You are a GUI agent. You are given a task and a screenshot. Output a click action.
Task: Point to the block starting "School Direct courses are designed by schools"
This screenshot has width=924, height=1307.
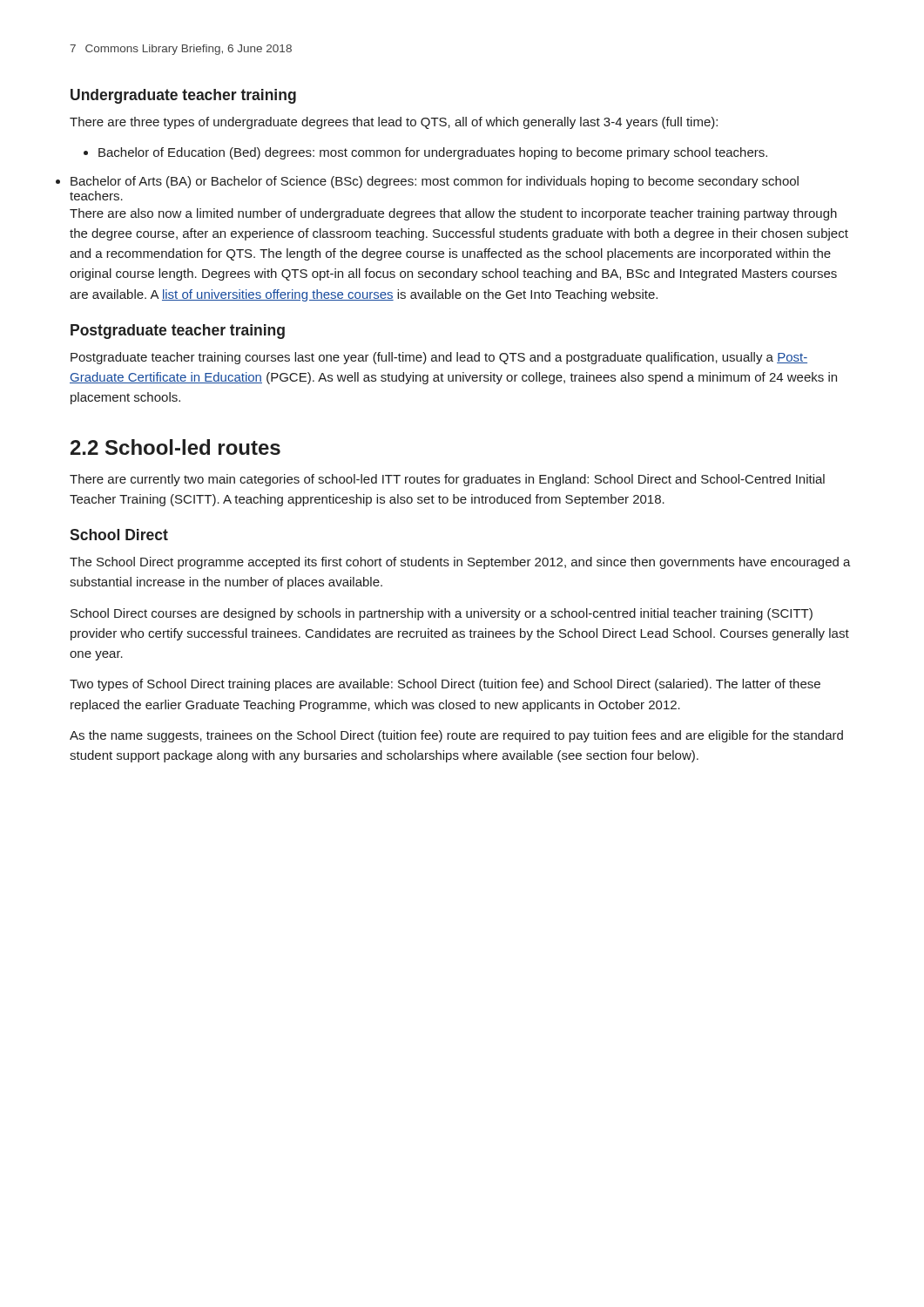(x=462, y=633)
